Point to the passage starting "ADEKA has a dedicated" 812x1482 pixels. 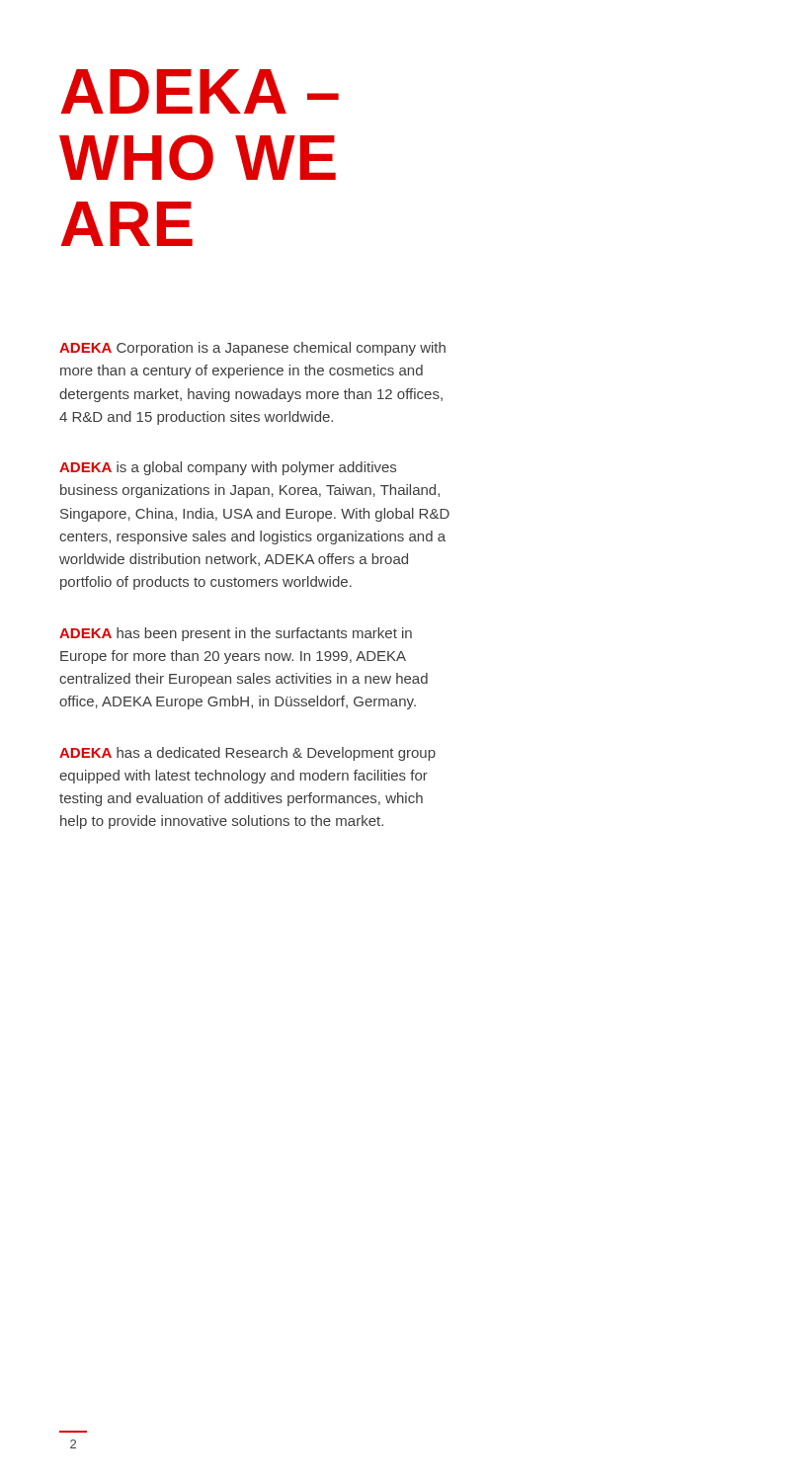click(x=247, y=786)
